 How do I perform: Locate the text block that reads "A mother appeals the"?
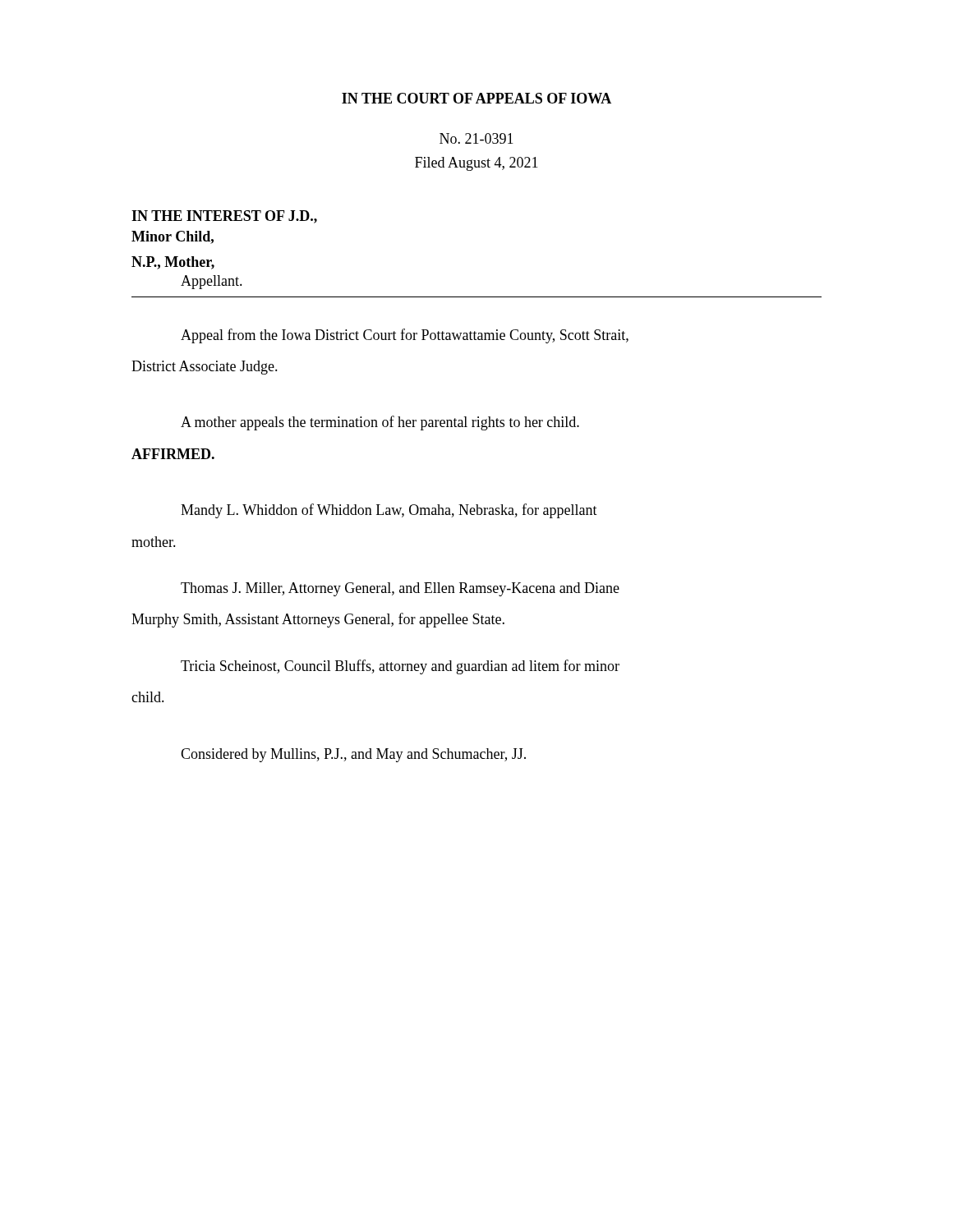[x=476, y=423]
